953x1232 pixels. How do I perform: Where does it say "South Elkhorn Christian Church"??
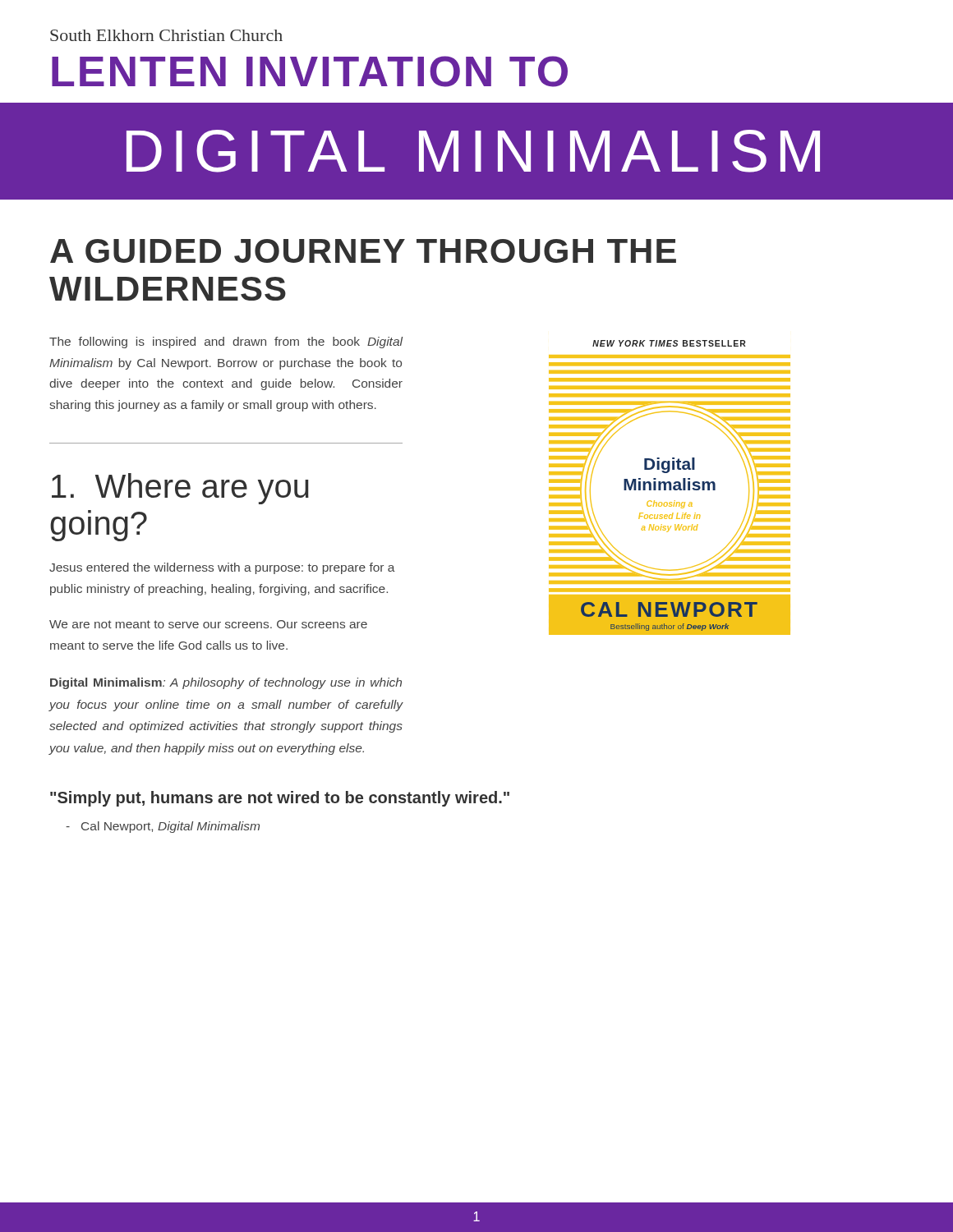(166, 35)
